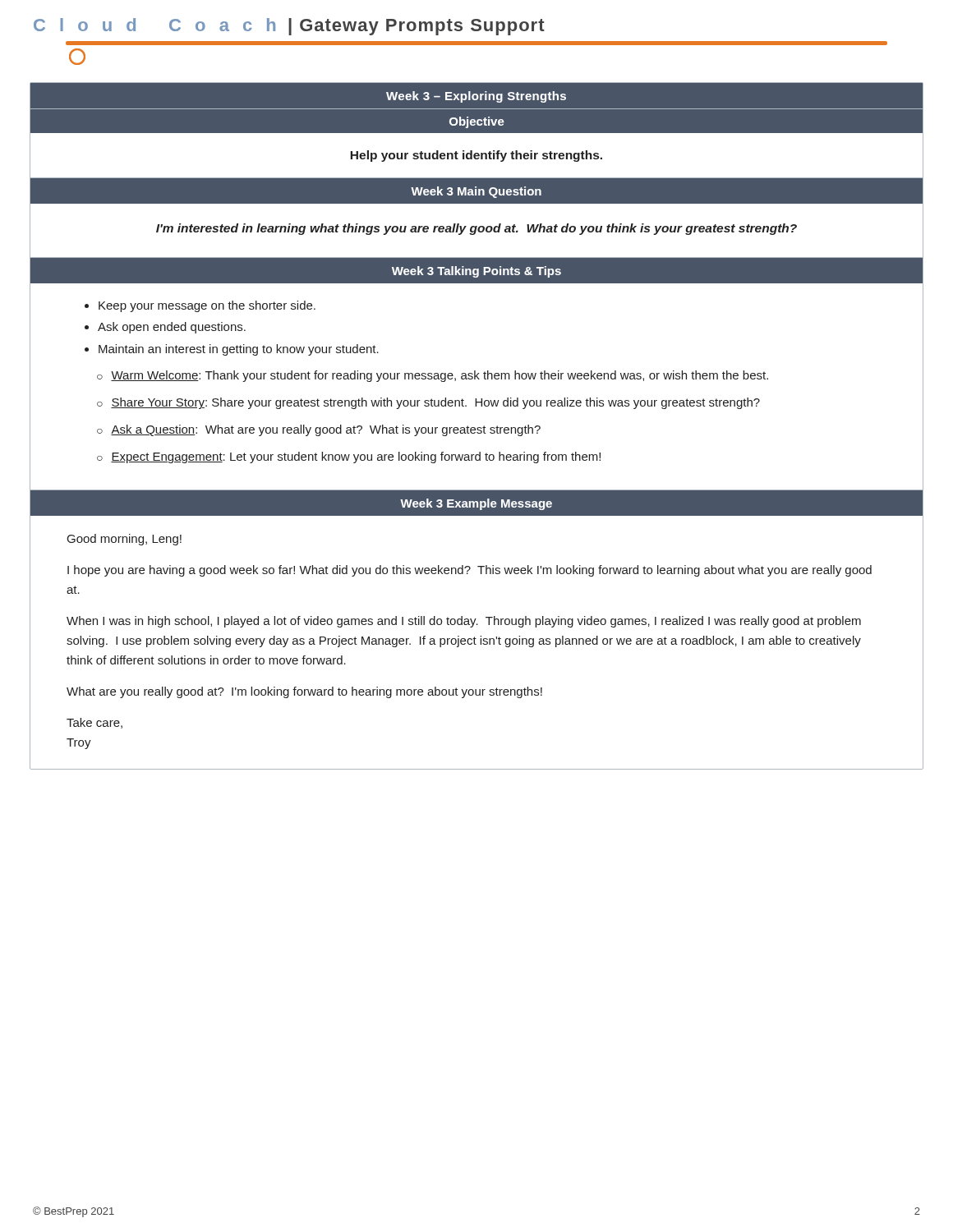This screenshot has height=1232, width=953.
Task: Point to the text block starting "Week 3 Example Message"
Action: 476,503
